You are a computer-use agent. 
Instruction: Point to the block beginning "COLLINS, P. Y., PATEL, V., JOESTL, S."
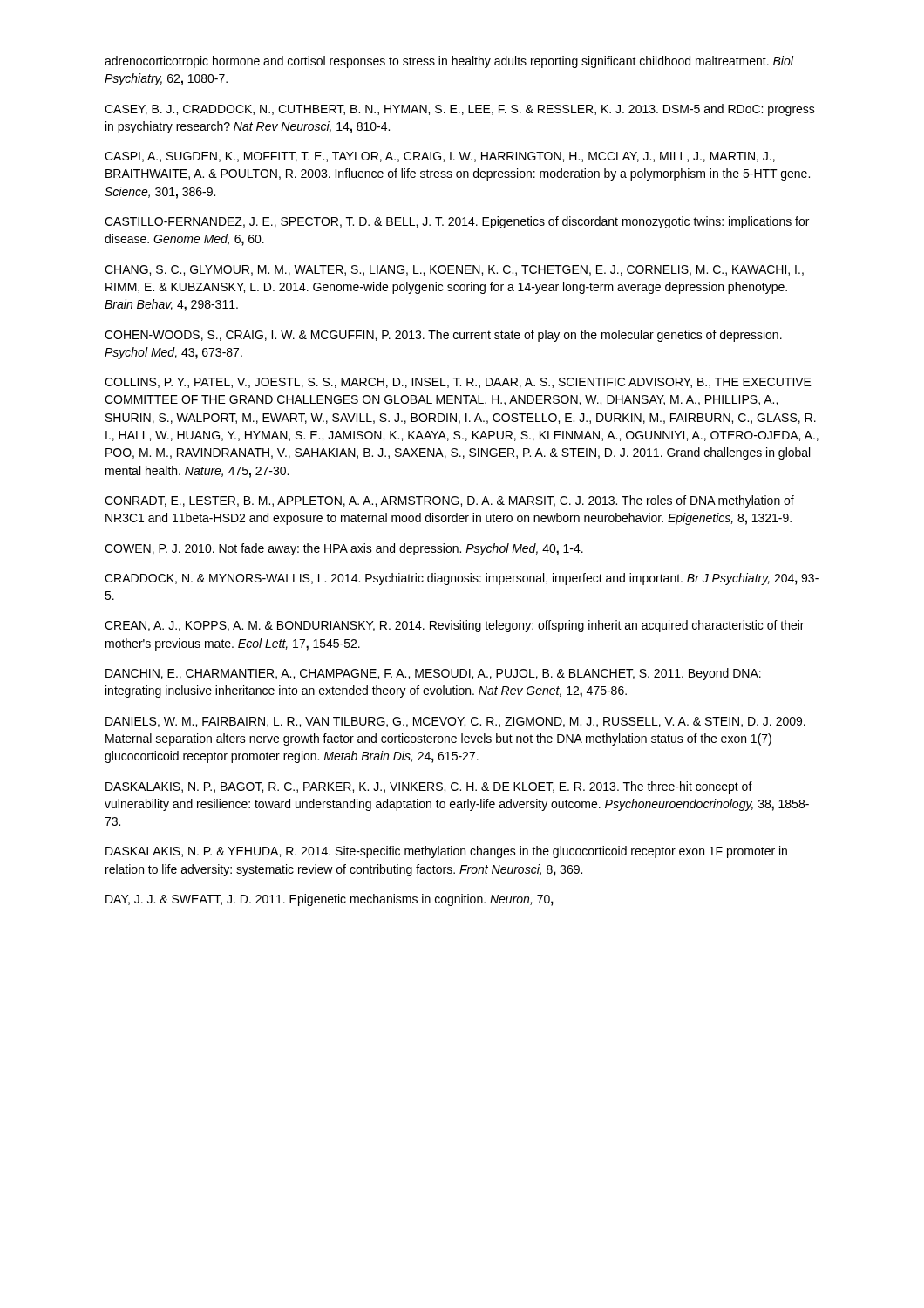(462, 426)
